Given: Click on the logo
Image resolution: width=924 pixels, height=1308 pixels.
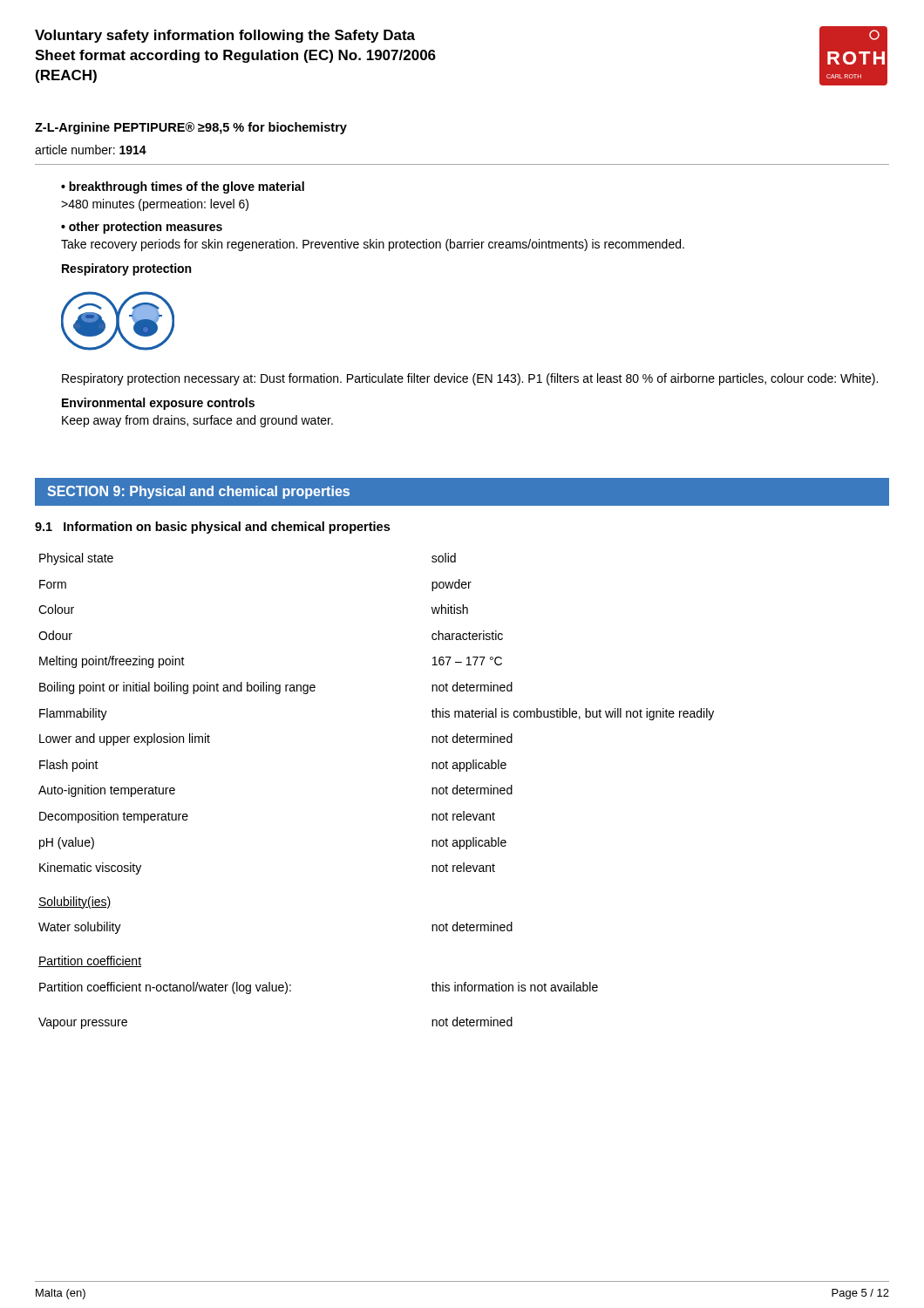Looking at the screenshot, I should tap(854, 57).
